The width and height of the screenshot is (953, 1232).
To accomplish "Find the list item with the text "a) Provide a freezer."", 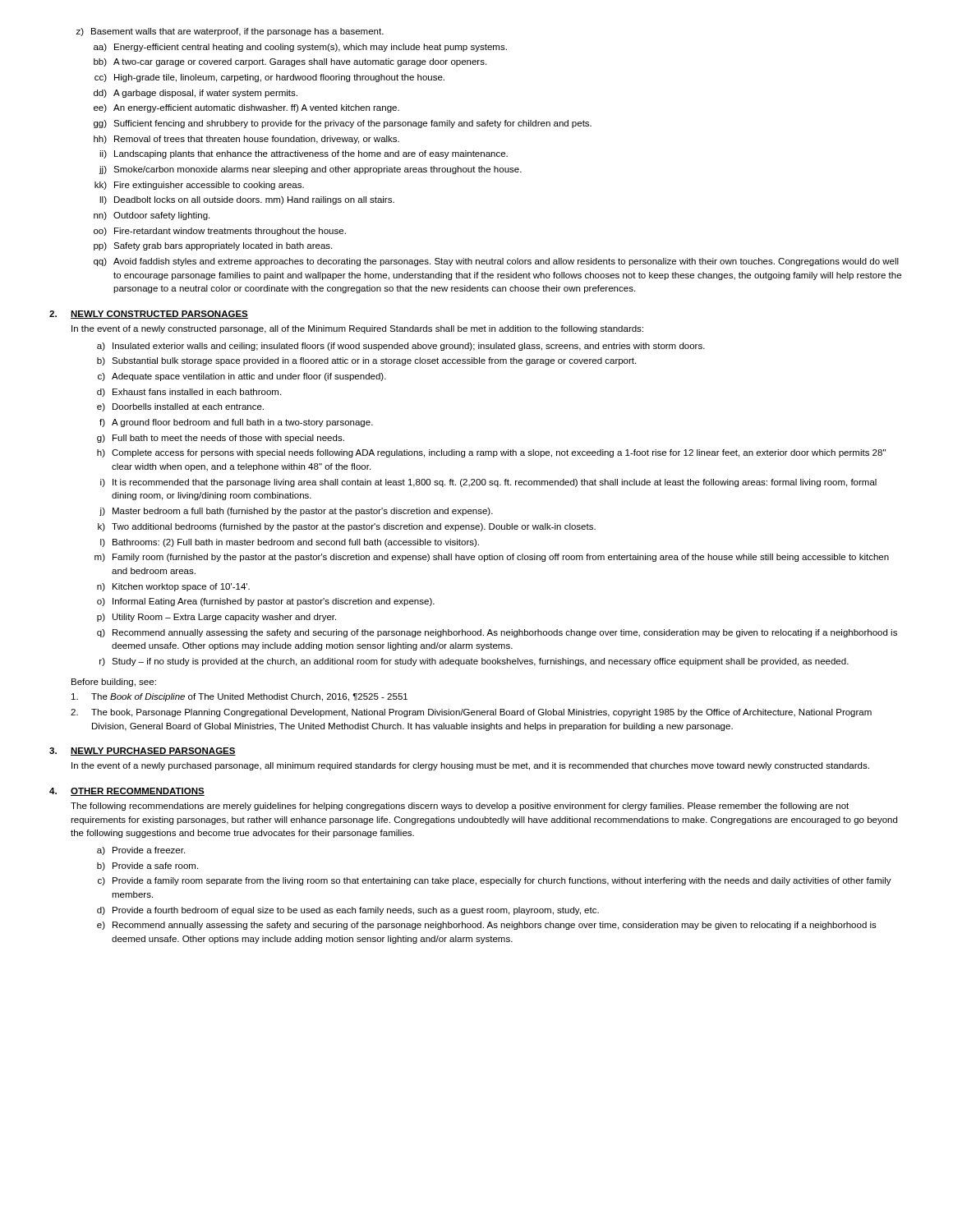I will point(141,851).
